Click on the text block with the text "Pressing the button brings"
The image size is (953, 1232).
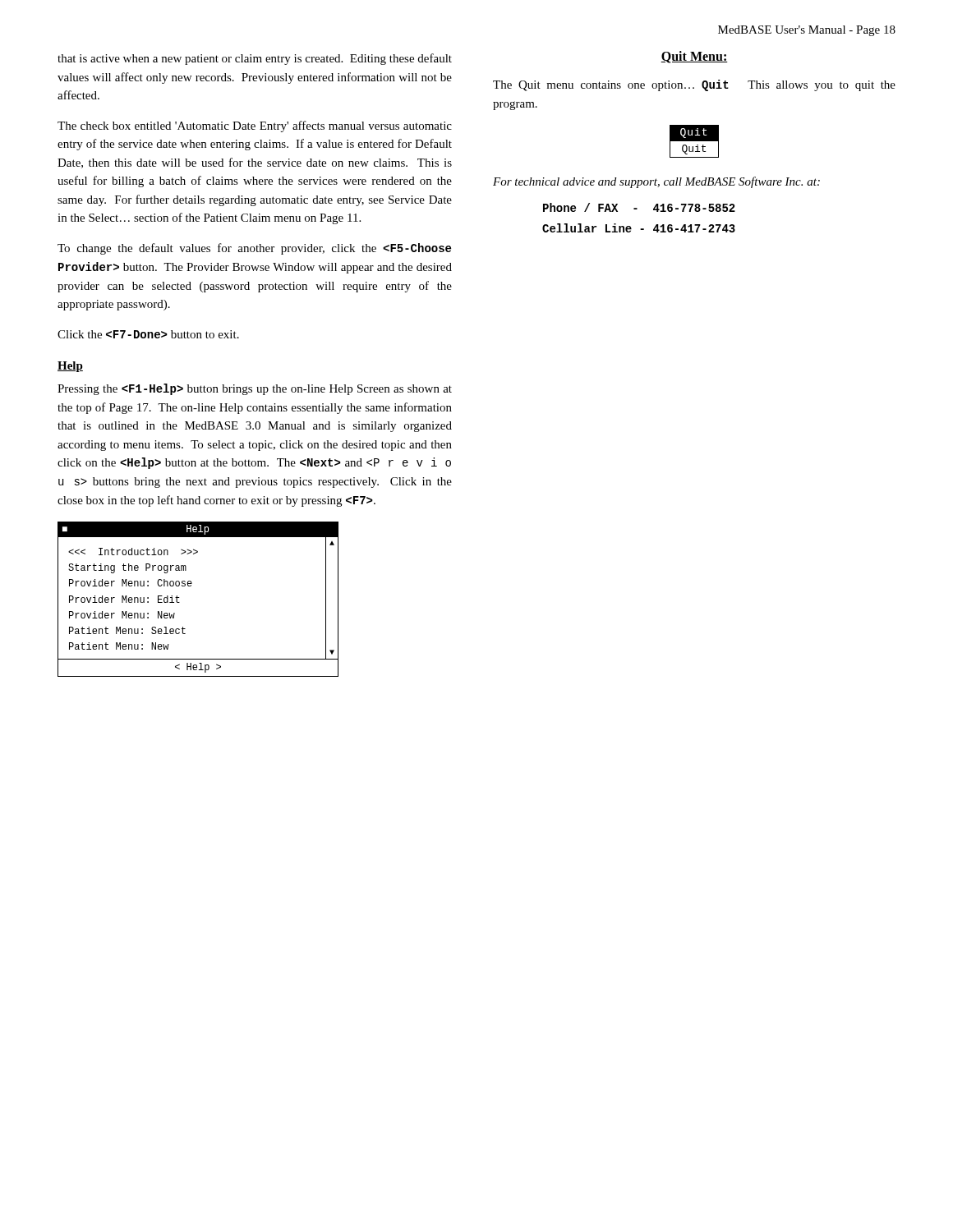[x=255, y=445]
